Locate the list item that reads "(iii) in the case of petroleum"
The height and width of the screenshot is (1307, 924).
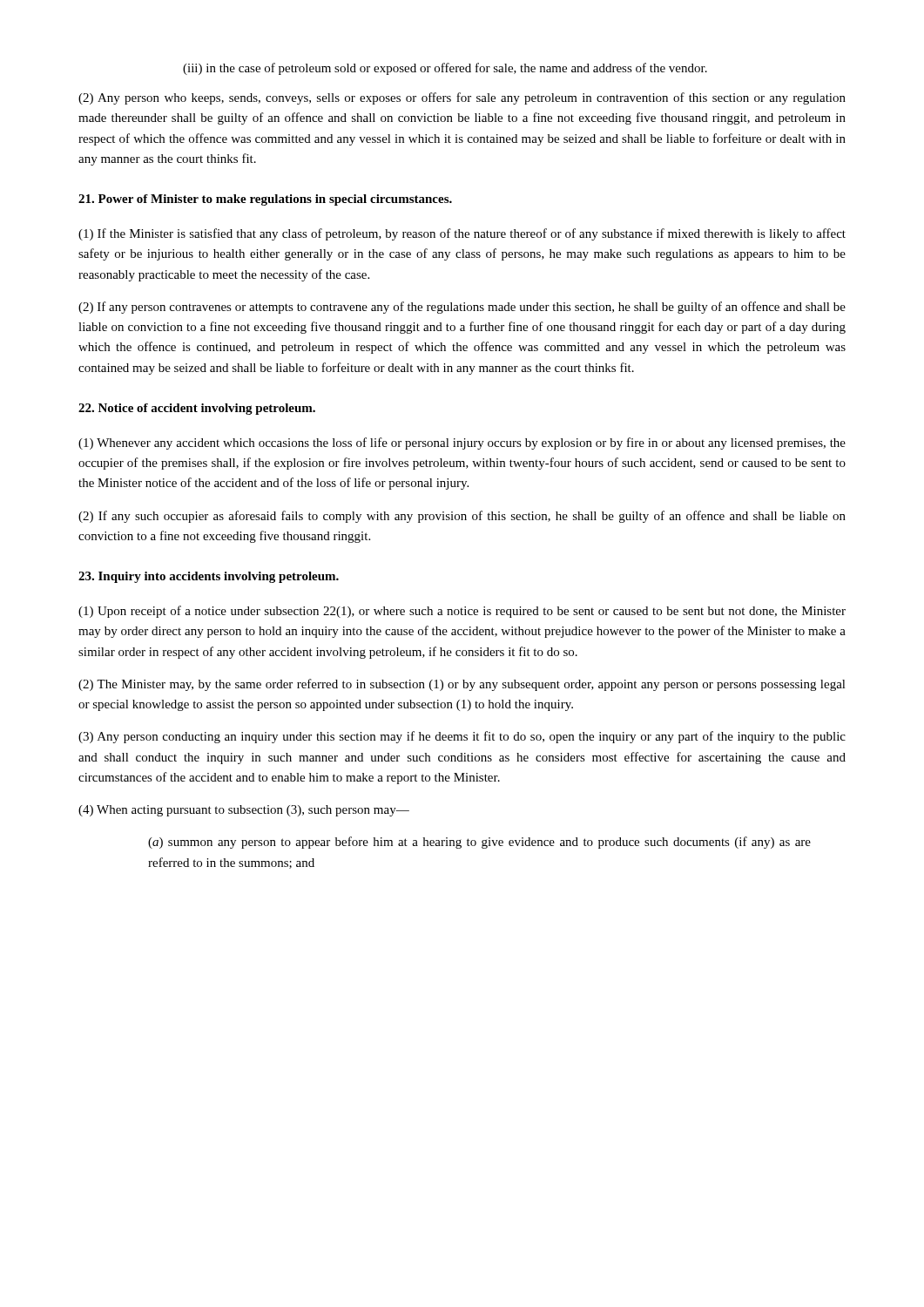pyautogui.click(x=445, y=68)
